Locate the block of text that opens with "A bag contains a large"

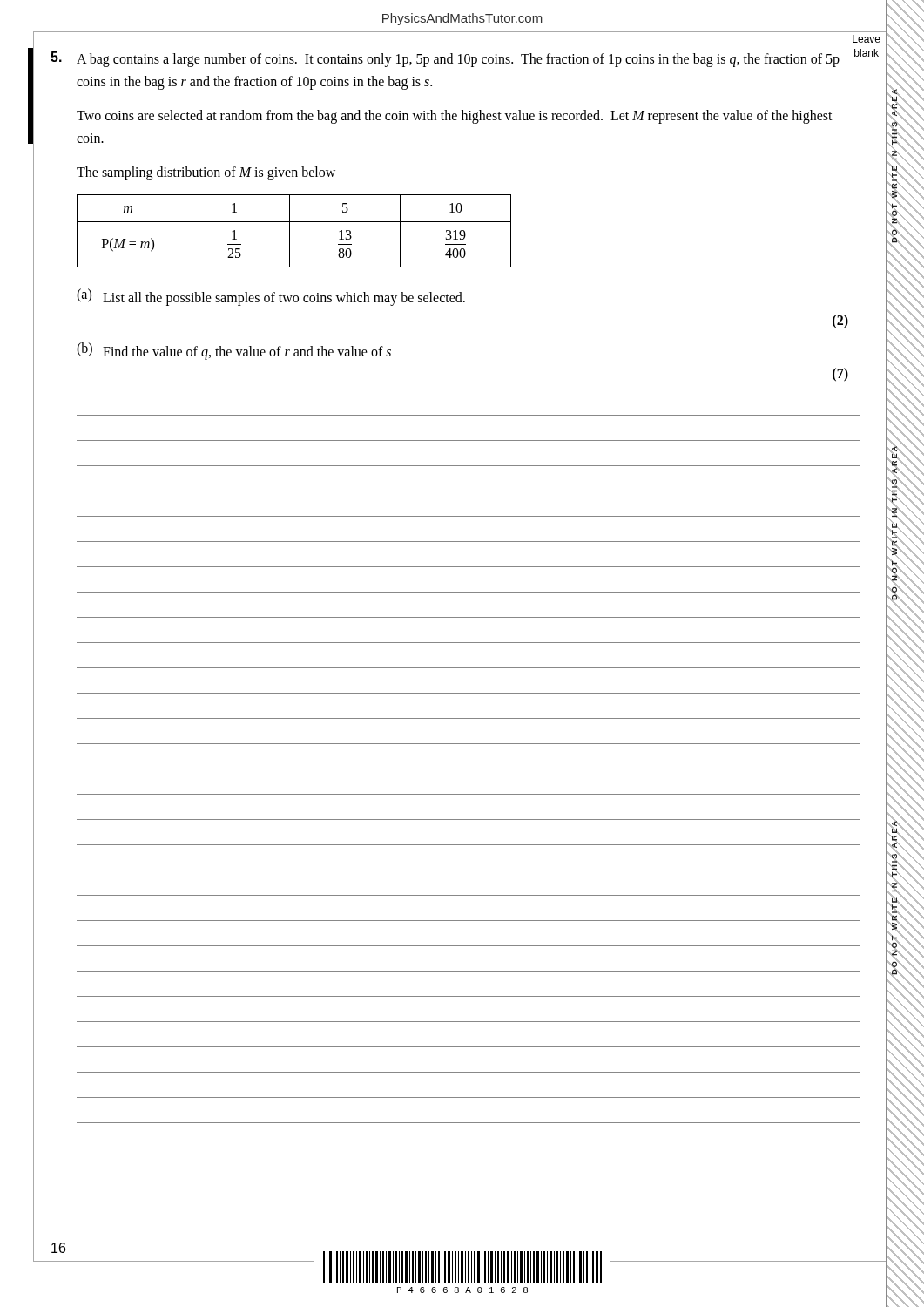[x=455, y=70]
